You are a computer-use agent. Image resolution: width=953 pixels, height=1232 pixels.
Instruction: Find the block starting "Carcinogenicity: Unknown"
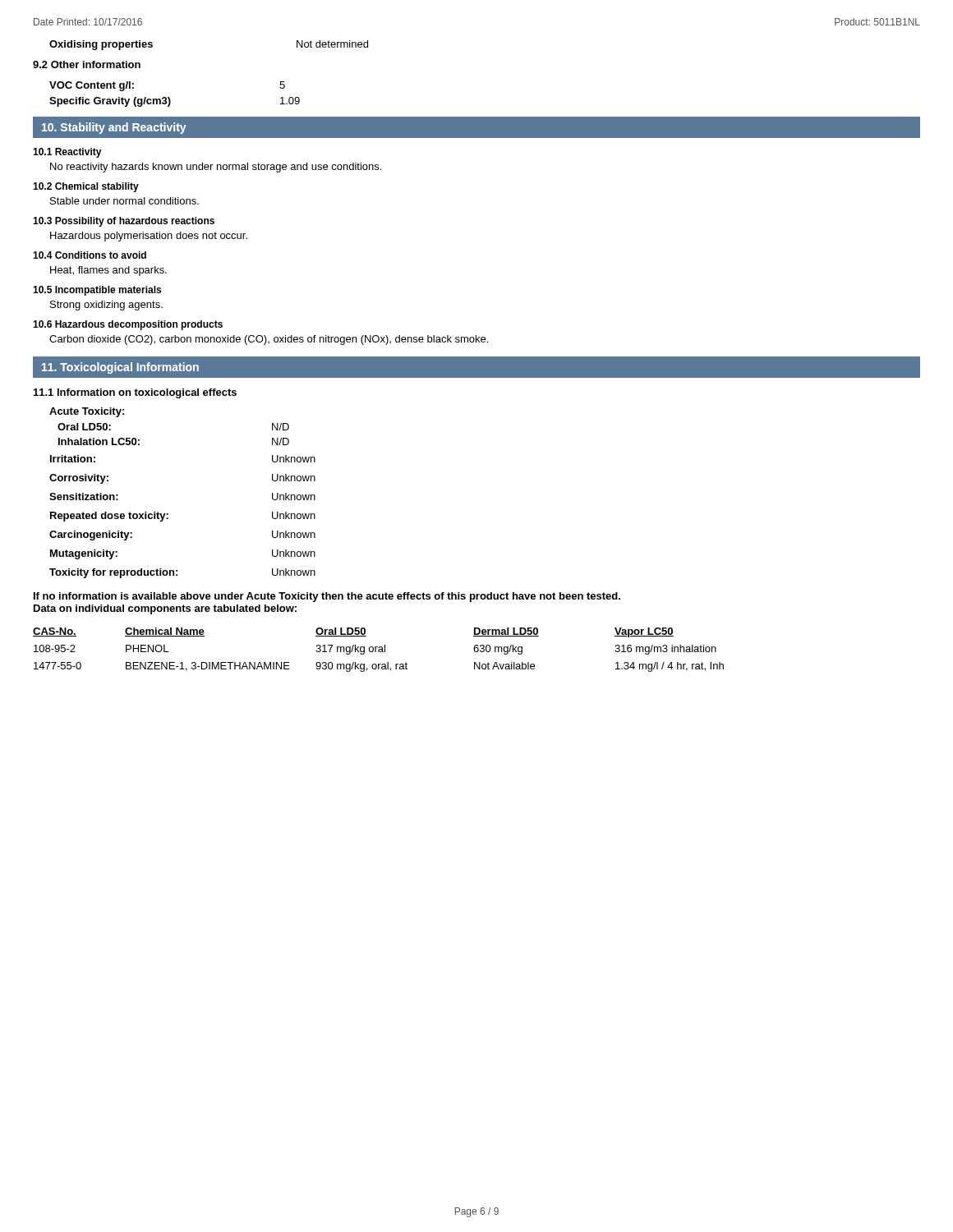click(95, 535)
